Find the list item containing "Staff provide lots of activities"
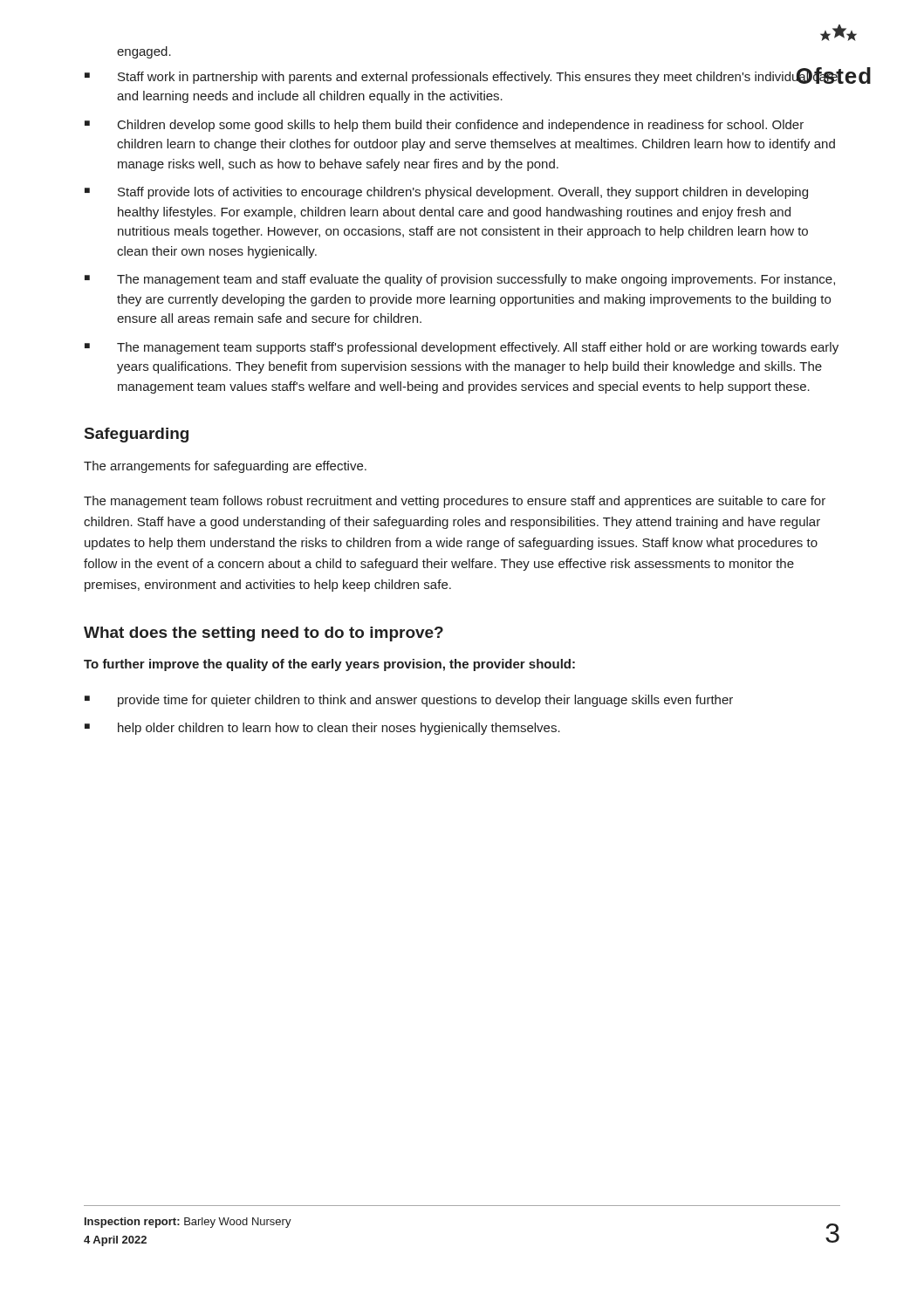Screen dimensions: 1309x924 (463, 221)
